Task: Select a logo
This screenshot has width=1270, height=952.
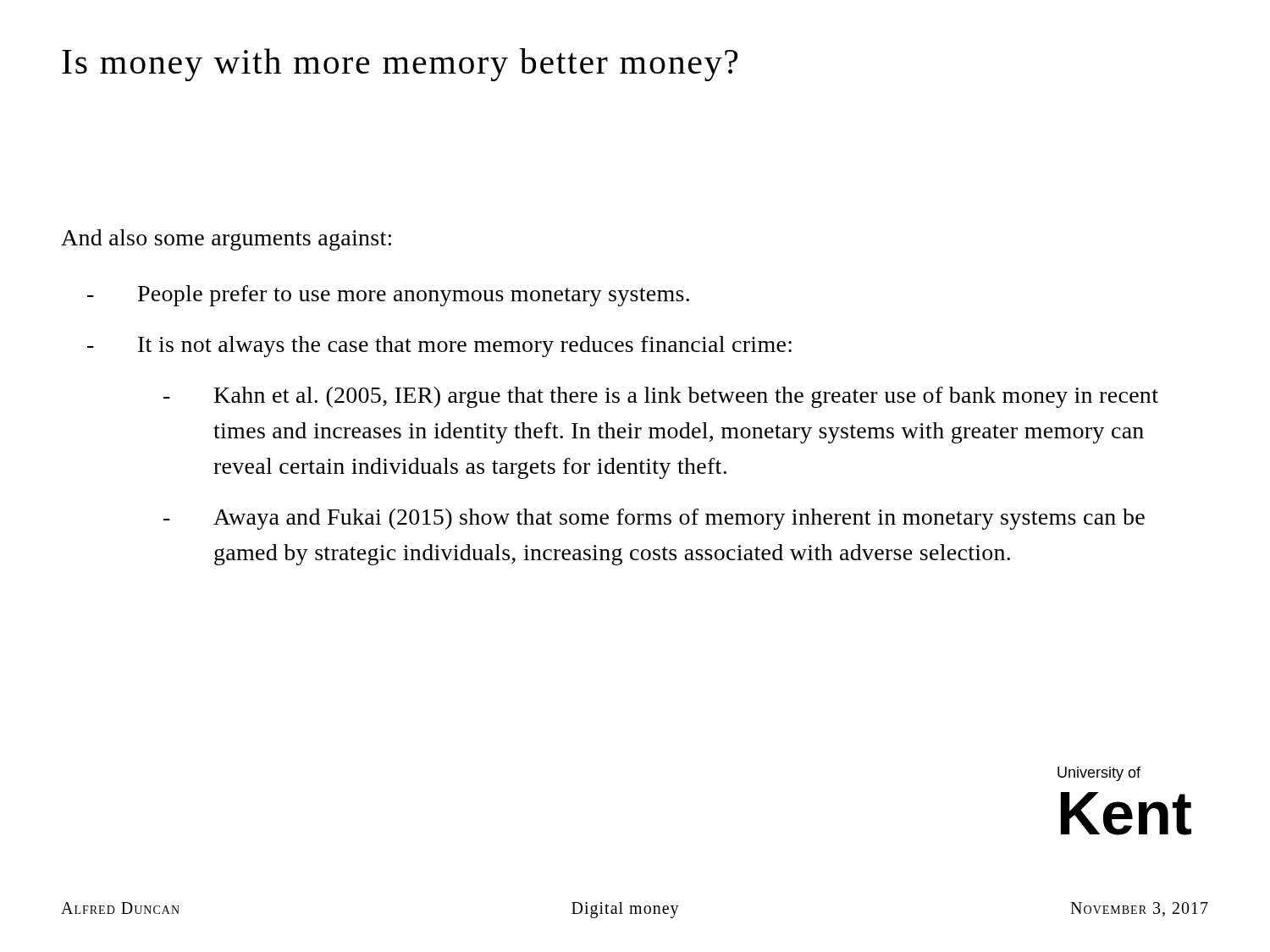Action: [1133, 802]
